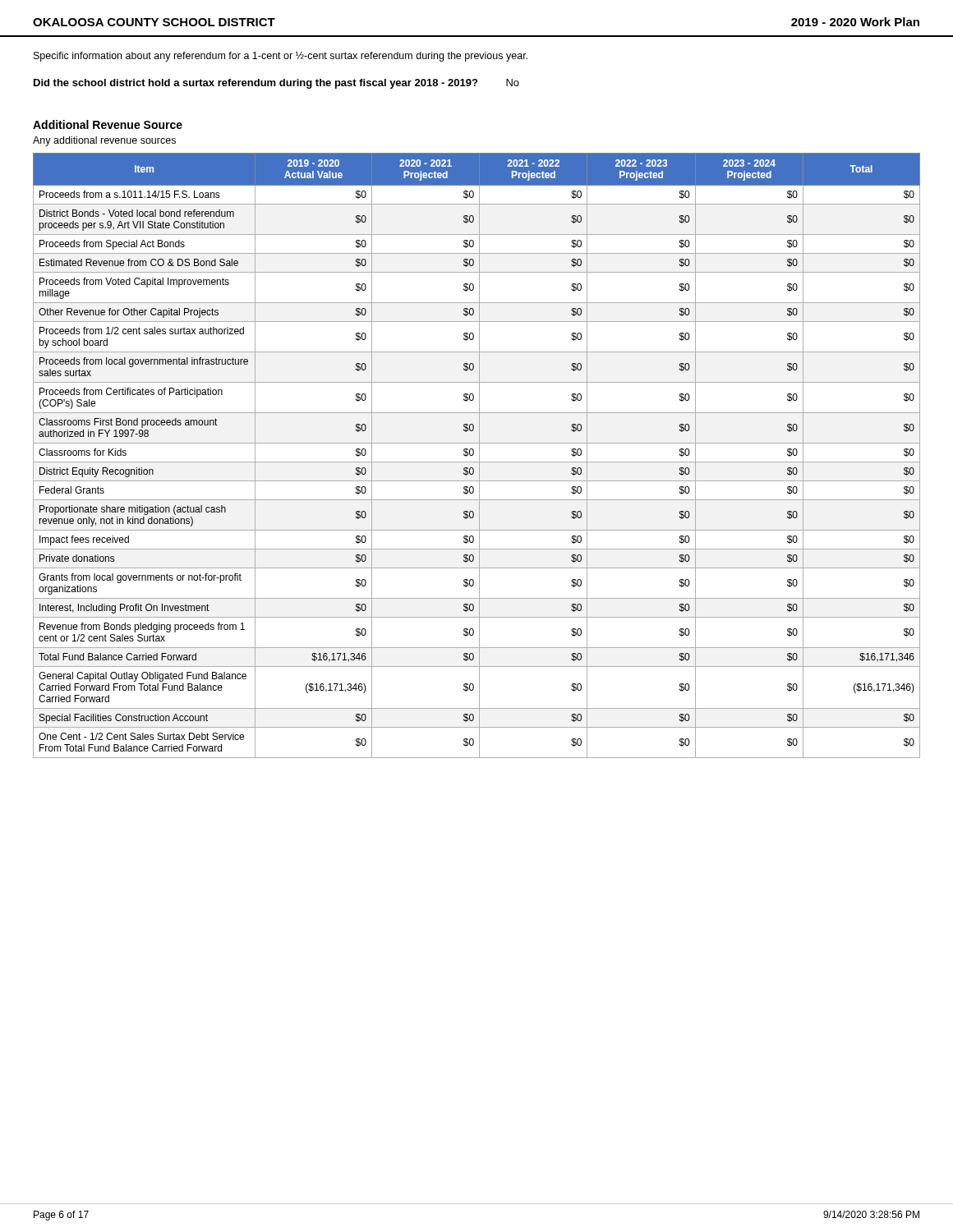Click a table
This screenshot has height=1232, width=953.
click(476, 455)
